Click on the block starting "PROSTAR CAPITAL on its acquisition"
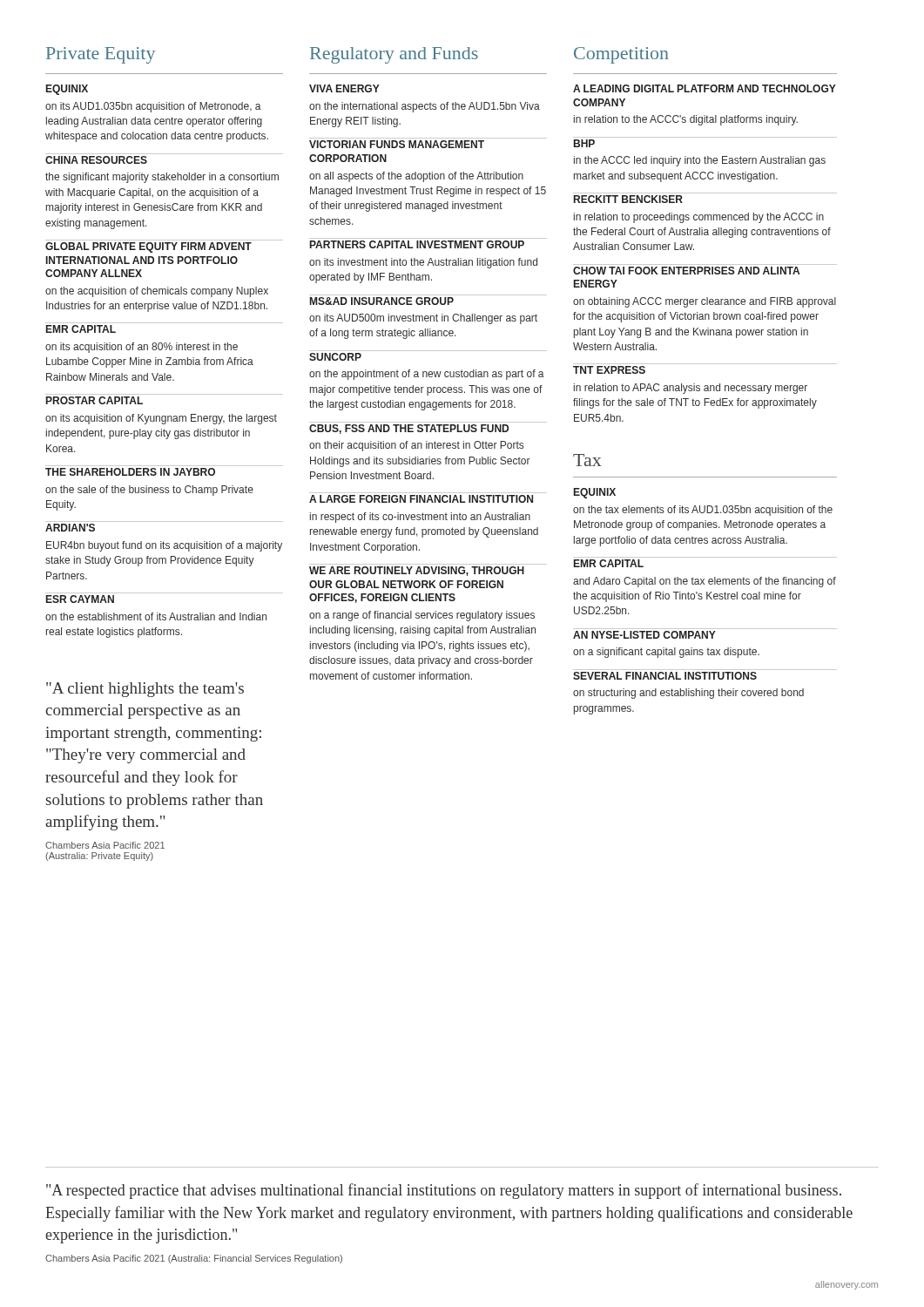The height and width of the screenshot is (1307, 924). (164, 426)
